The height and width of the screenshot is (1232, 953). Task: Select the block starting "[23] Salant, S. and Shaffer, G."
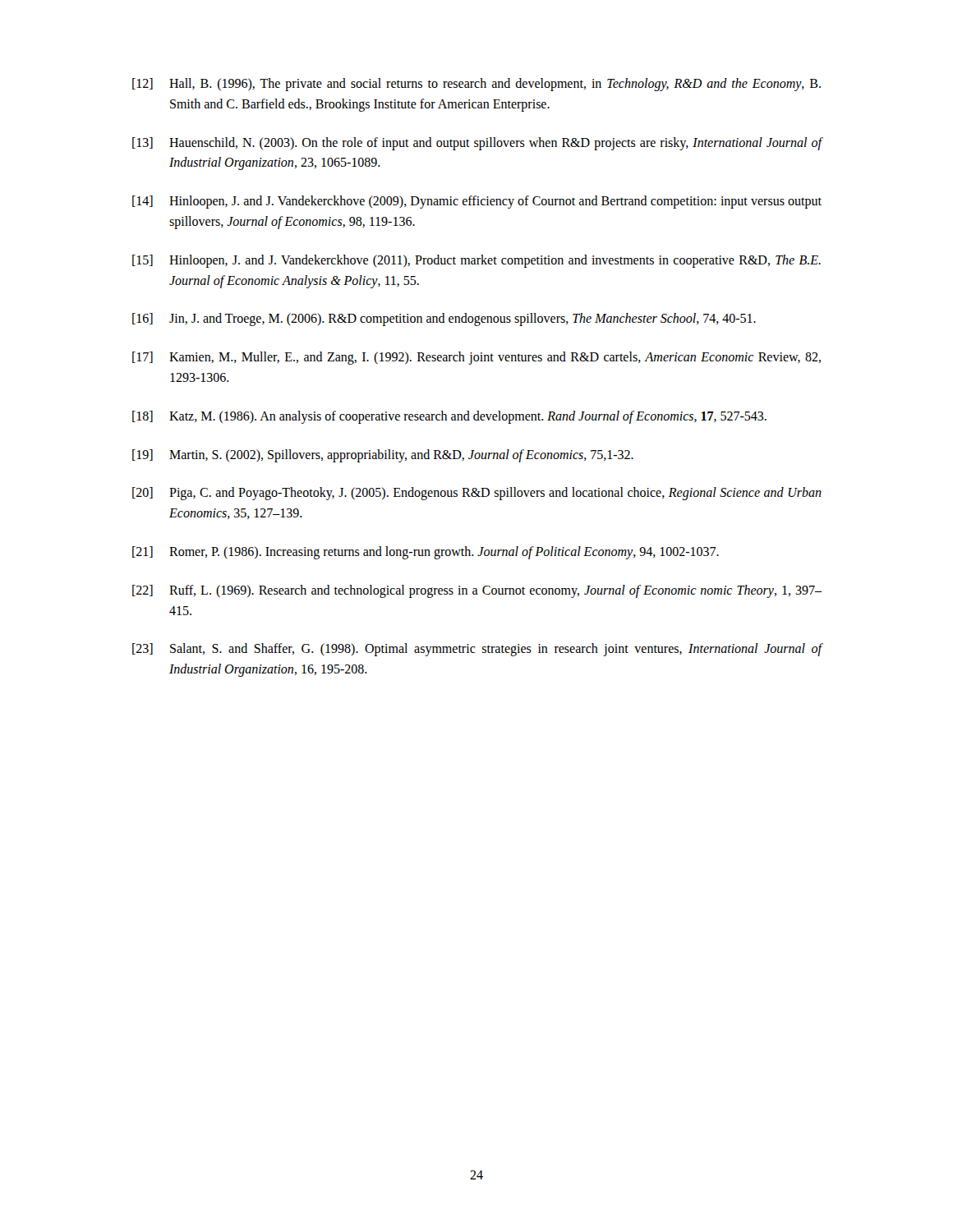coord(476,660)
